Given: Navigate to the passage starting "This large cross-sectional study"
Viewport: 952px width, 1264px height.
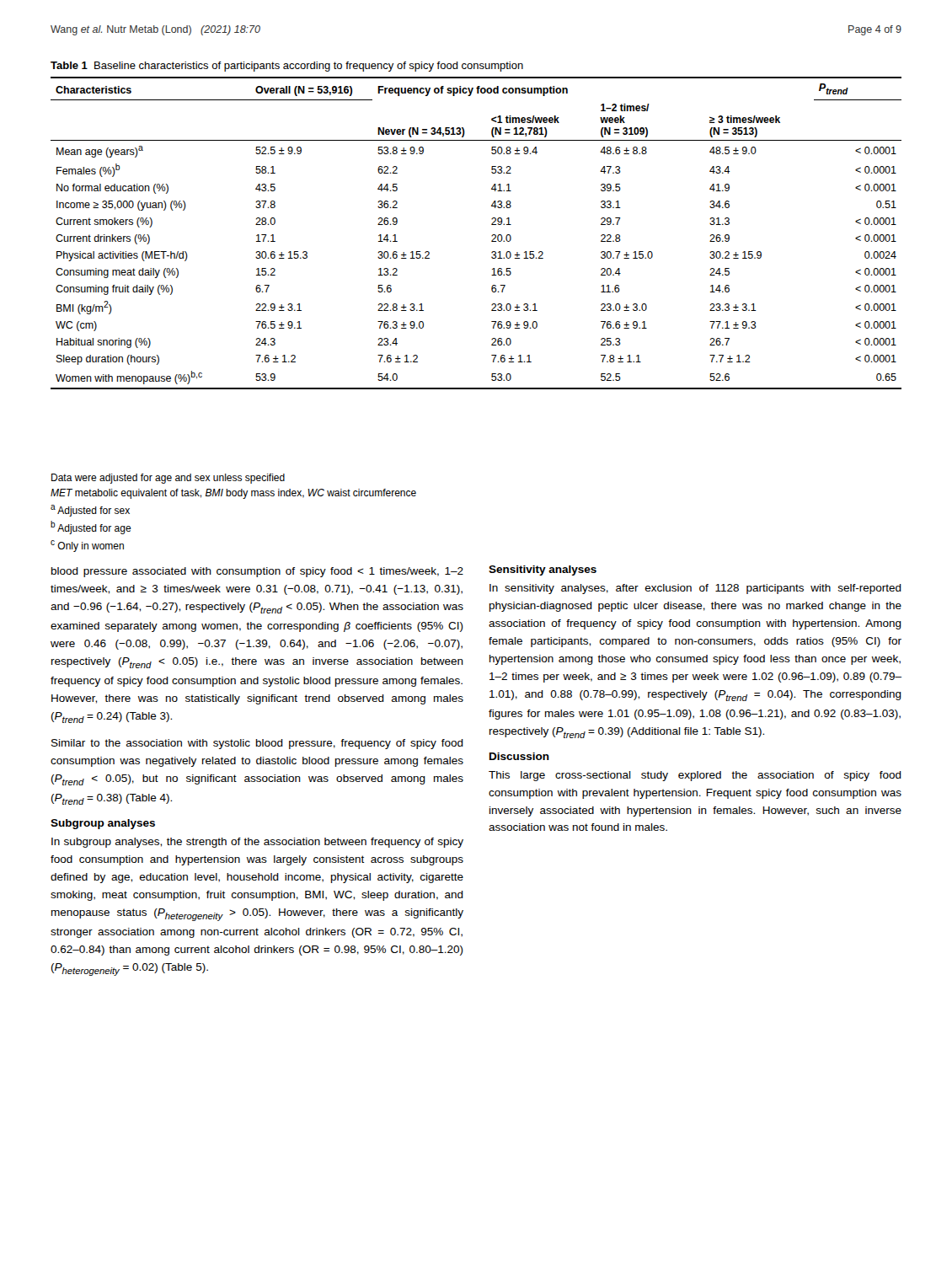Looking at the screenshot, I should point(695,802).
